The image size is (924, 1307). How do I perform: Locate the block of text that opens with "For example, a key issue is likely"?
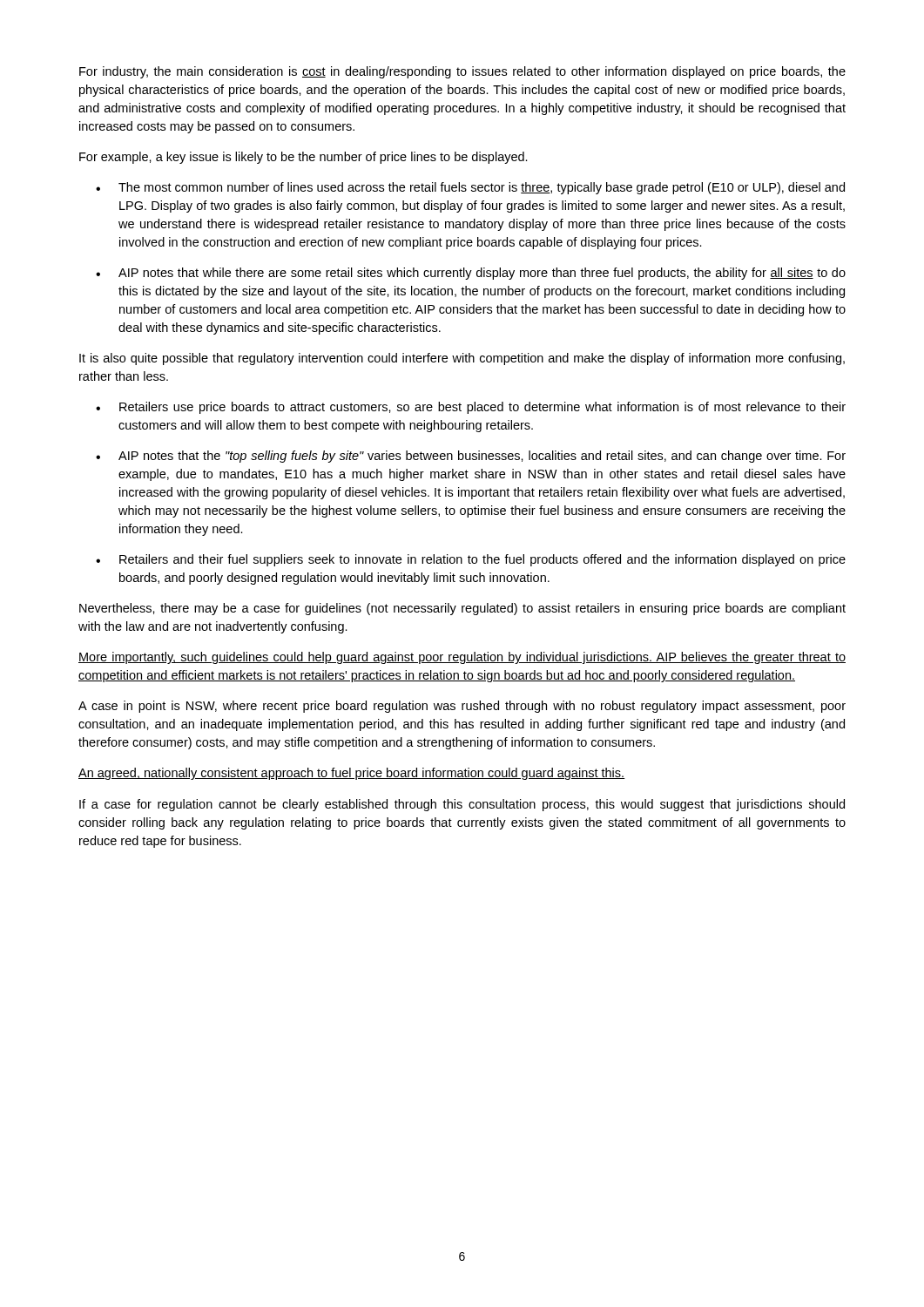(303, 157)
